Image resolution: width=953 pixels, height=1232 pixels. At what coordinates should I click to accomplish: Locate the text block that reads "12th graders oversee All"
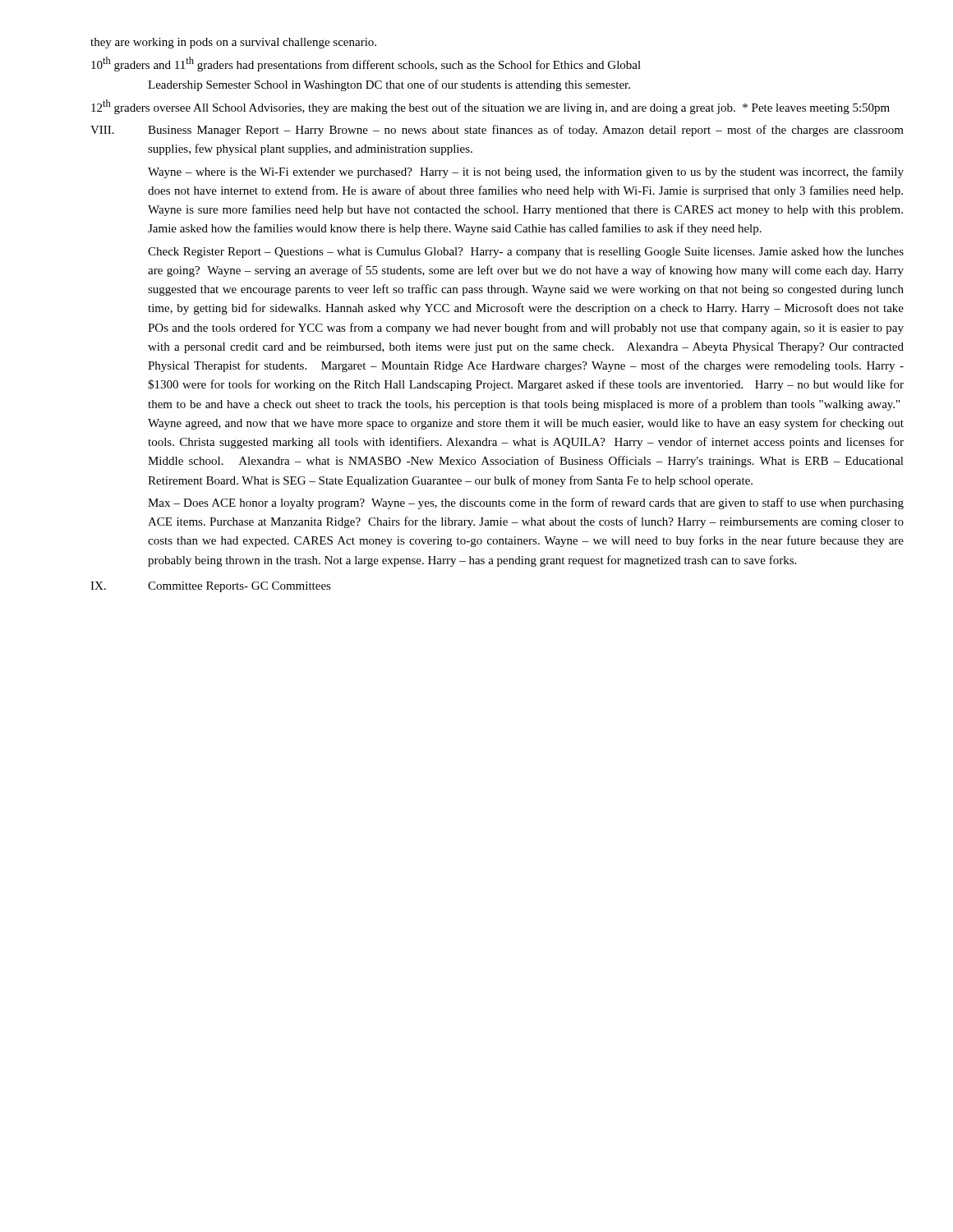(x=490, y=106)
